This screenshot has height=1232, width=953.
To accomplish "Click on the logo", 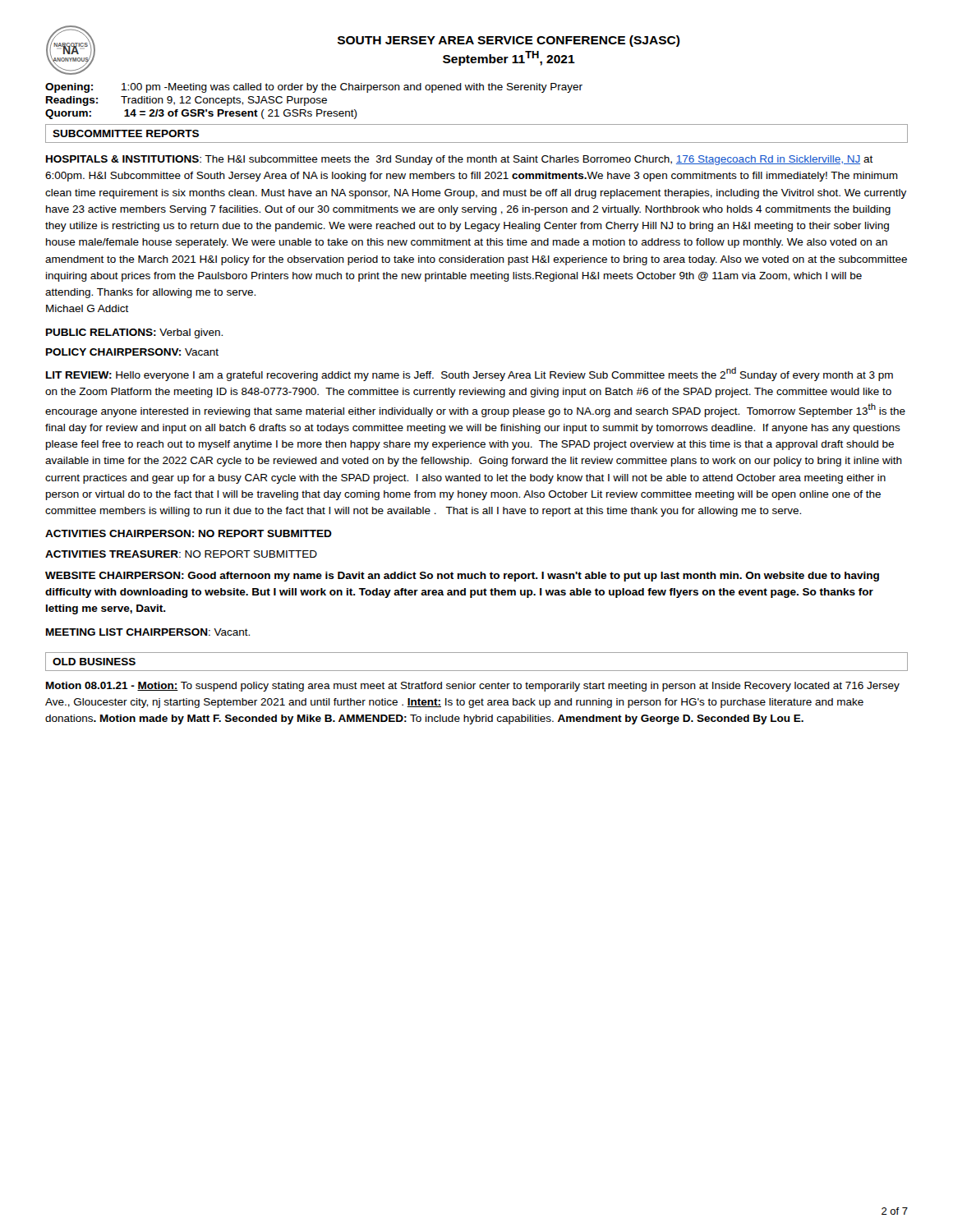I will (x=73, y=50).
